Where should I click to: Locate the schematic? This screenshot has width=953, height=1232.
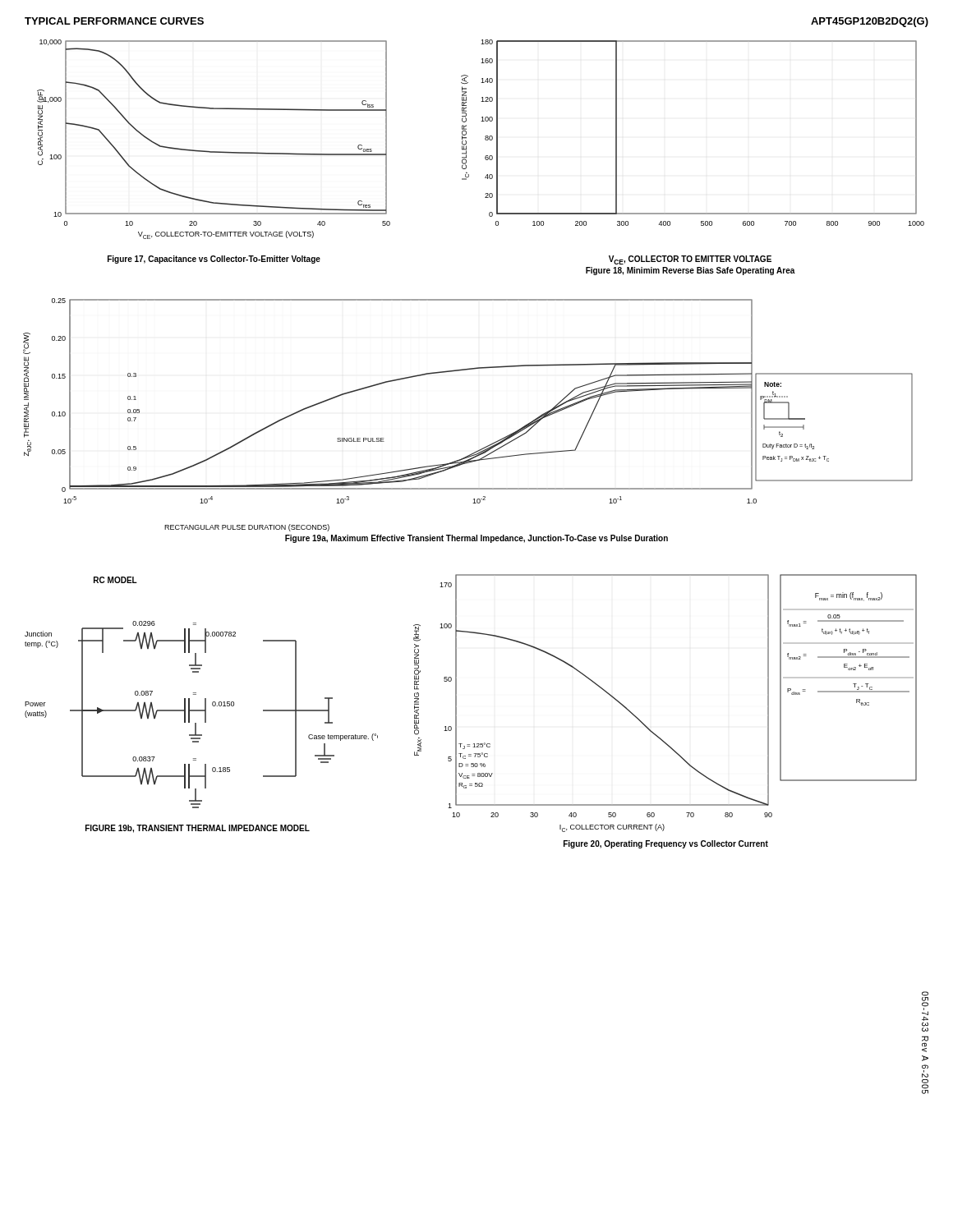[x=197, y=694]
